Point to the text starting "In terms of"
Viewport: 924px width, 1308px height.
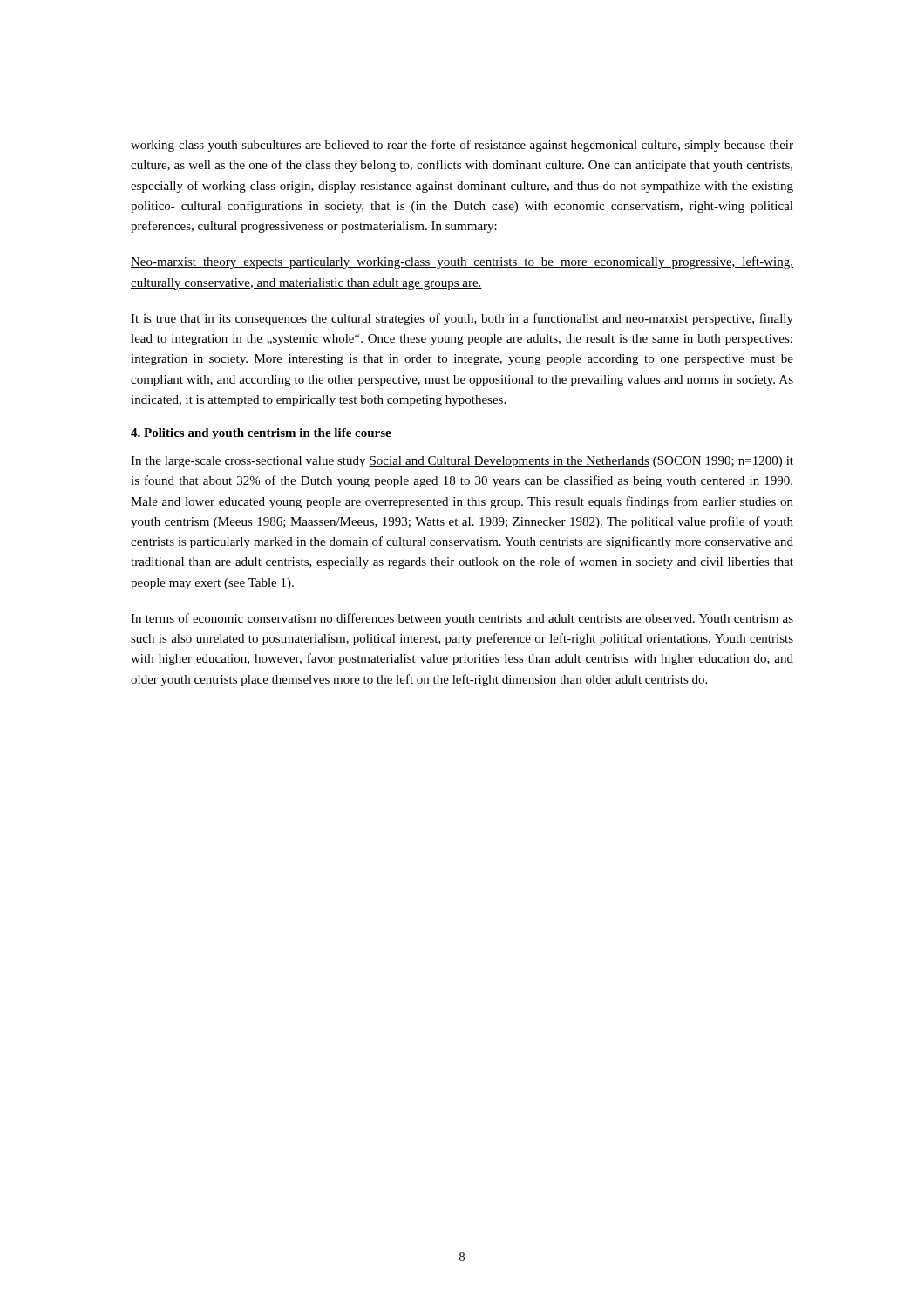click(x=462, y=648)
